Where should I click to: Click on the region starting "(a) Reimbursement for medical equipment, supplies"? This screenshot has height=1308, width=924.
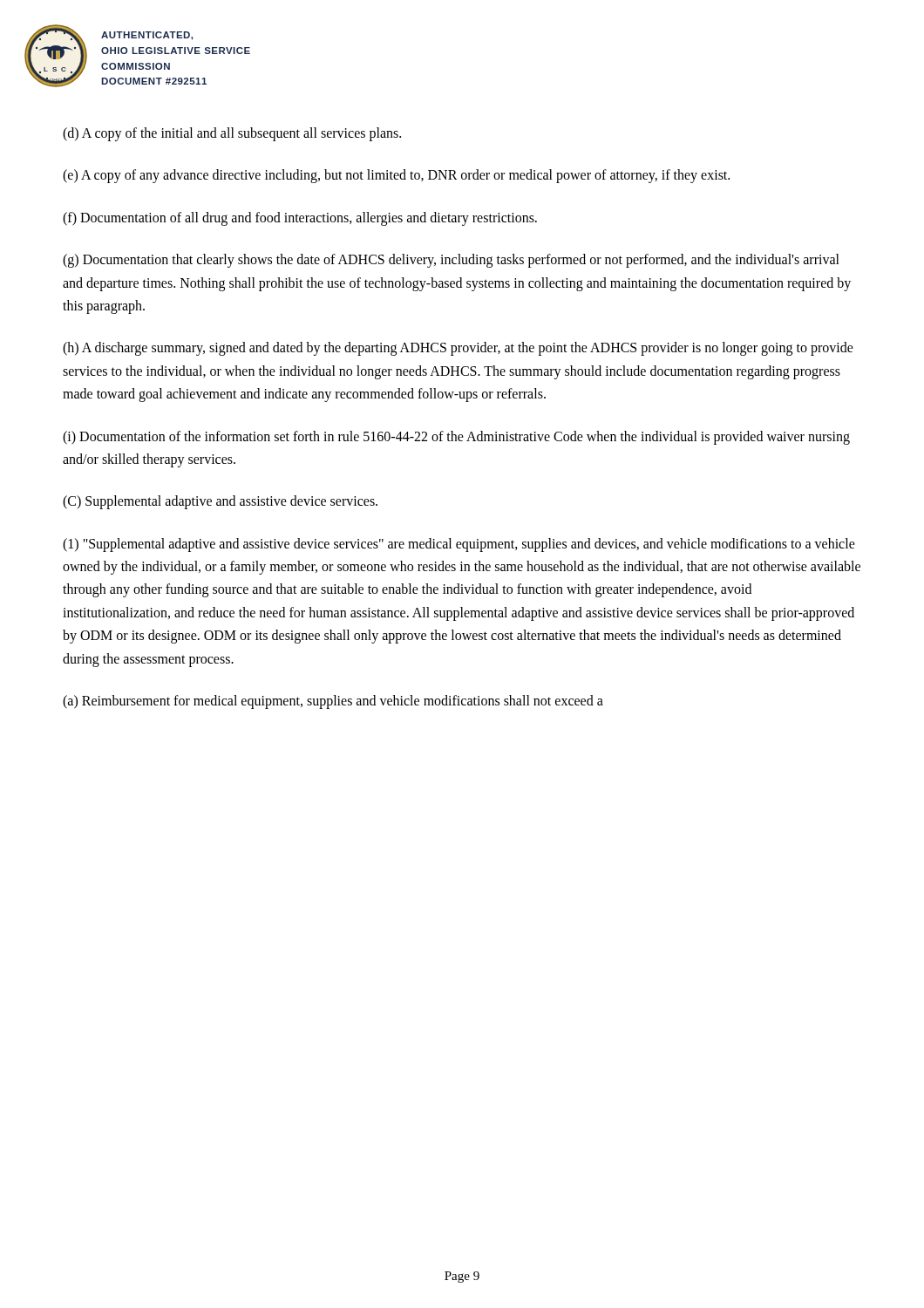[x=333, y=701]
